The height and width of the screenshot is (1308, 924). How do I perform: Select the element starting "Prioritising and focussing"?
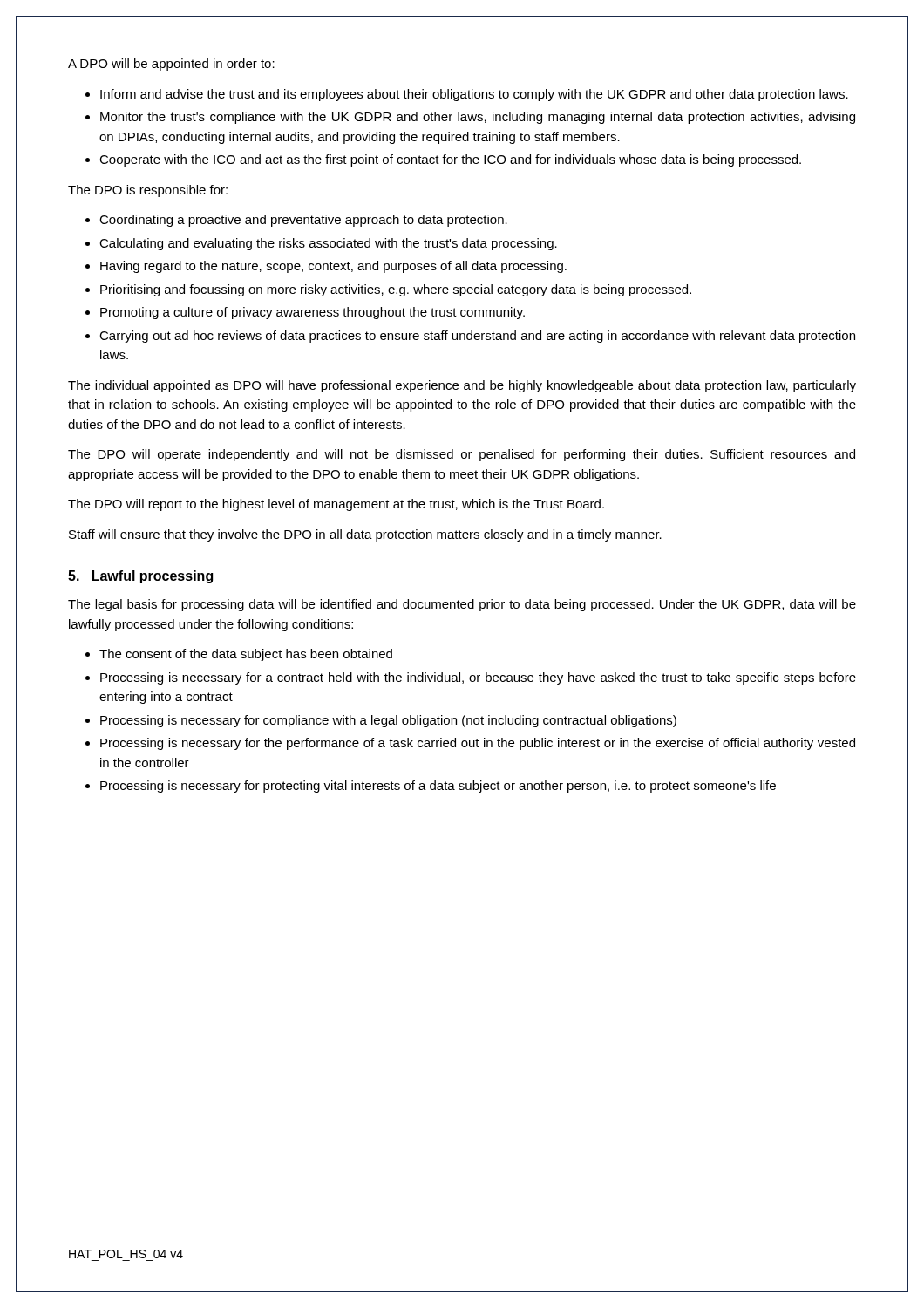[396, 289]
